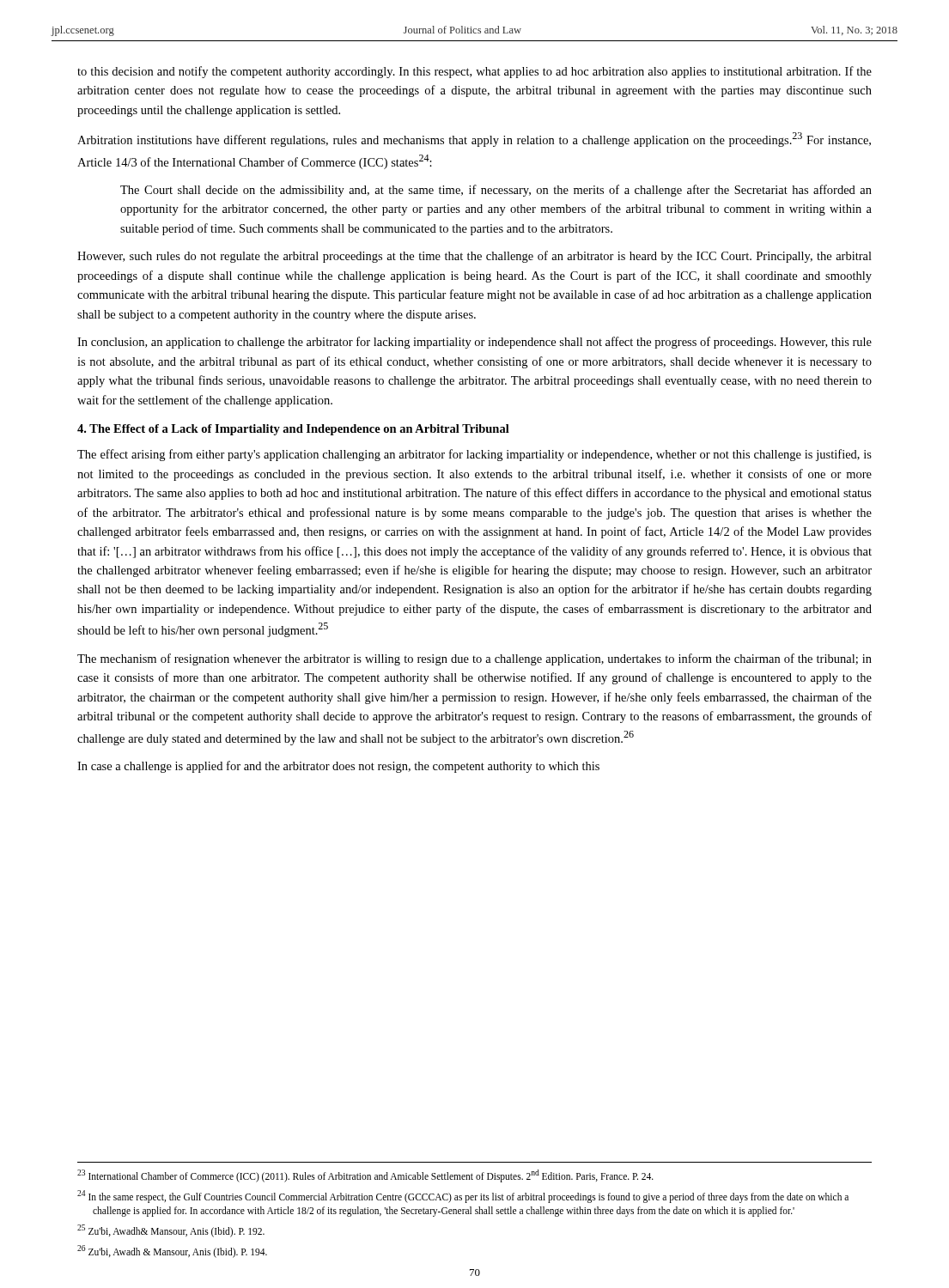949x1288 pixels.
Task: Point to the block beginning "24 In the same respect, the"
Action: (463, 1202)
